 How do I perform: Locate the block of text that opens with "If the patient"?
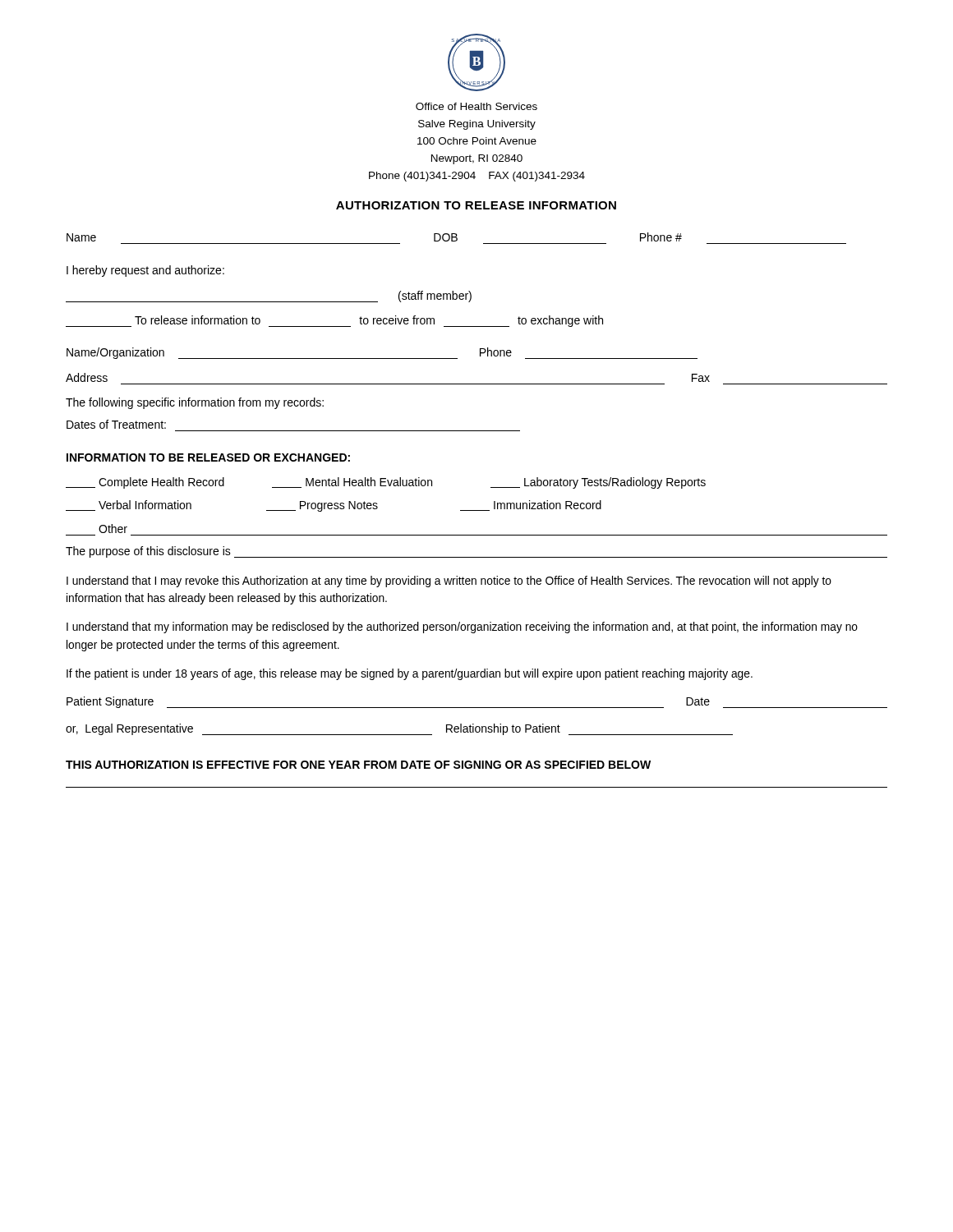(409, 674)
